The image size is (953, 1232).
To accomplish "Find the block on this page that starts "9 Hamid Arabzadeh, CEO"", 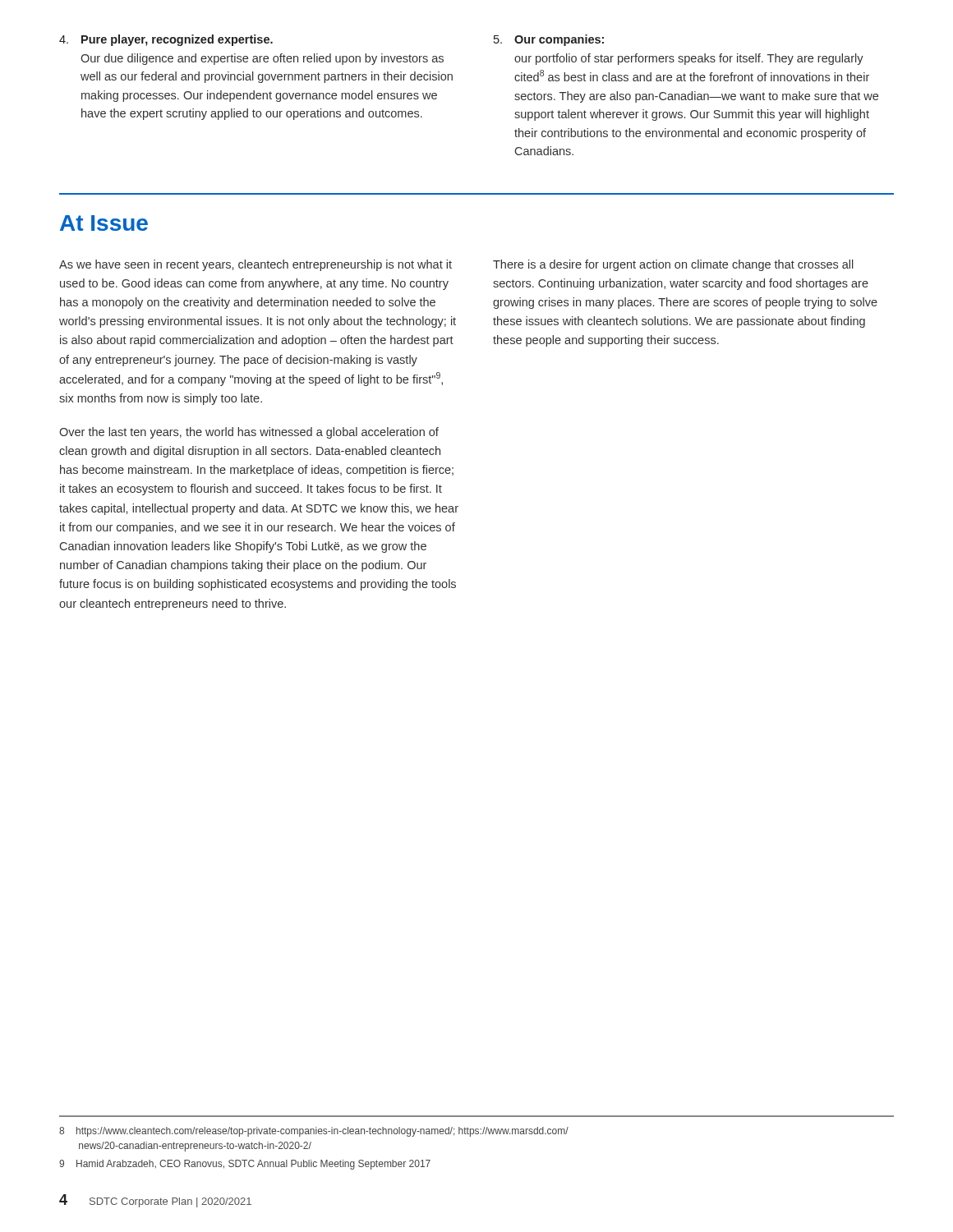I will pos(245,1165).
